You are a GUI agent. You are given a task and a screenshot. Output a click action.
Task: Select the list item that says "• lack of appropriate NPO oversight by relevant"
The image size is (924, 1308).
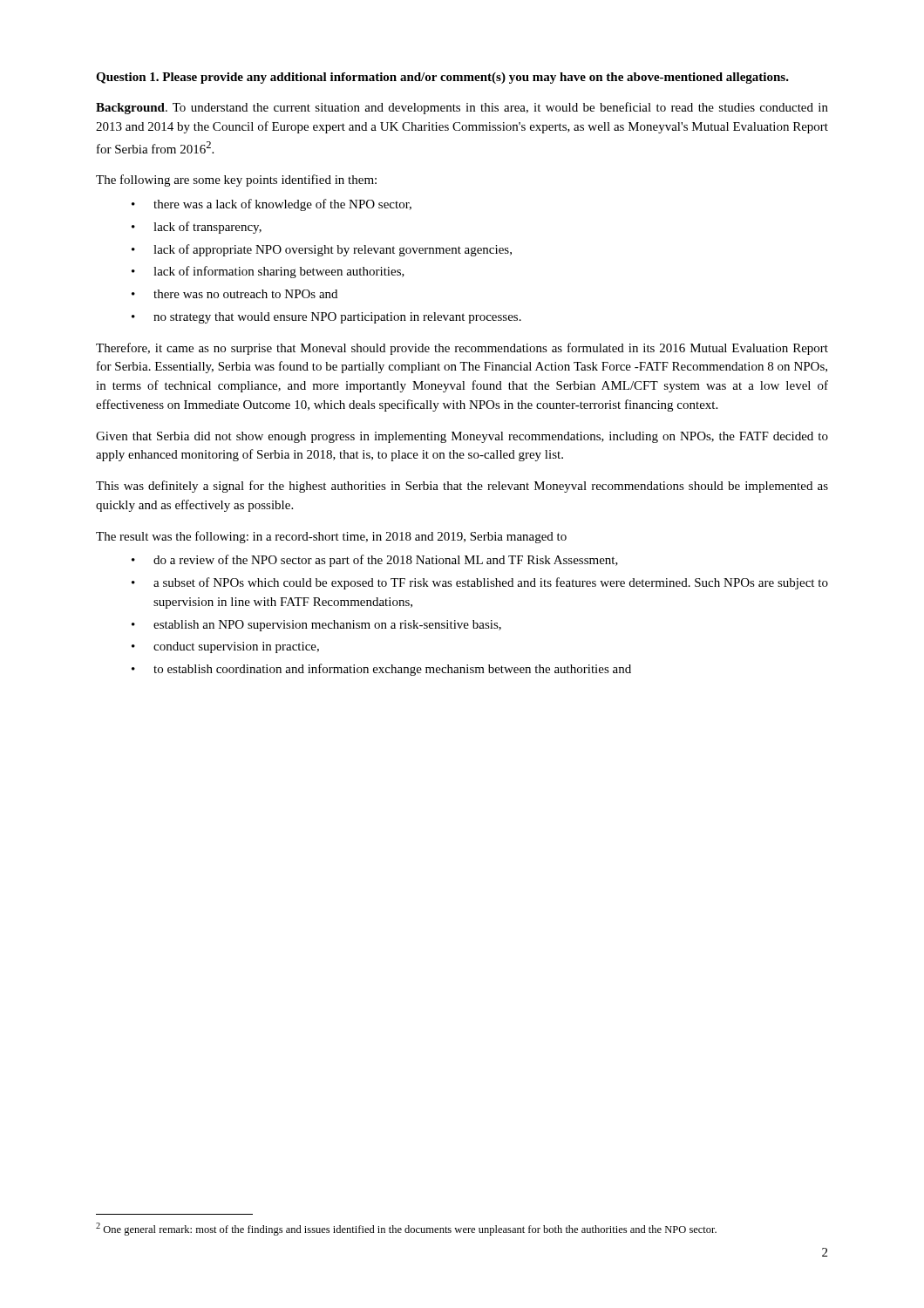(322, 250)
